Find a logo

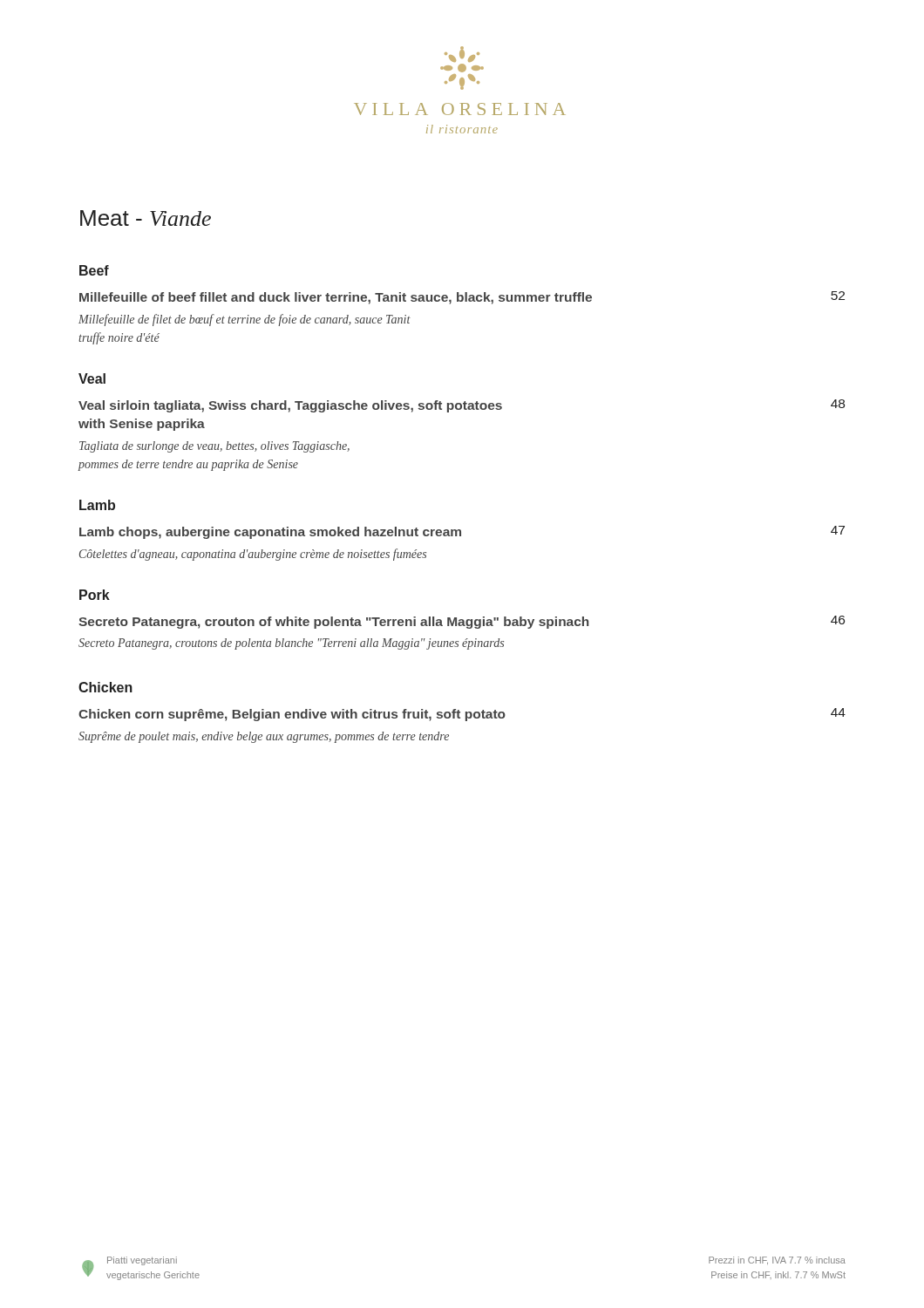[462, 73]
